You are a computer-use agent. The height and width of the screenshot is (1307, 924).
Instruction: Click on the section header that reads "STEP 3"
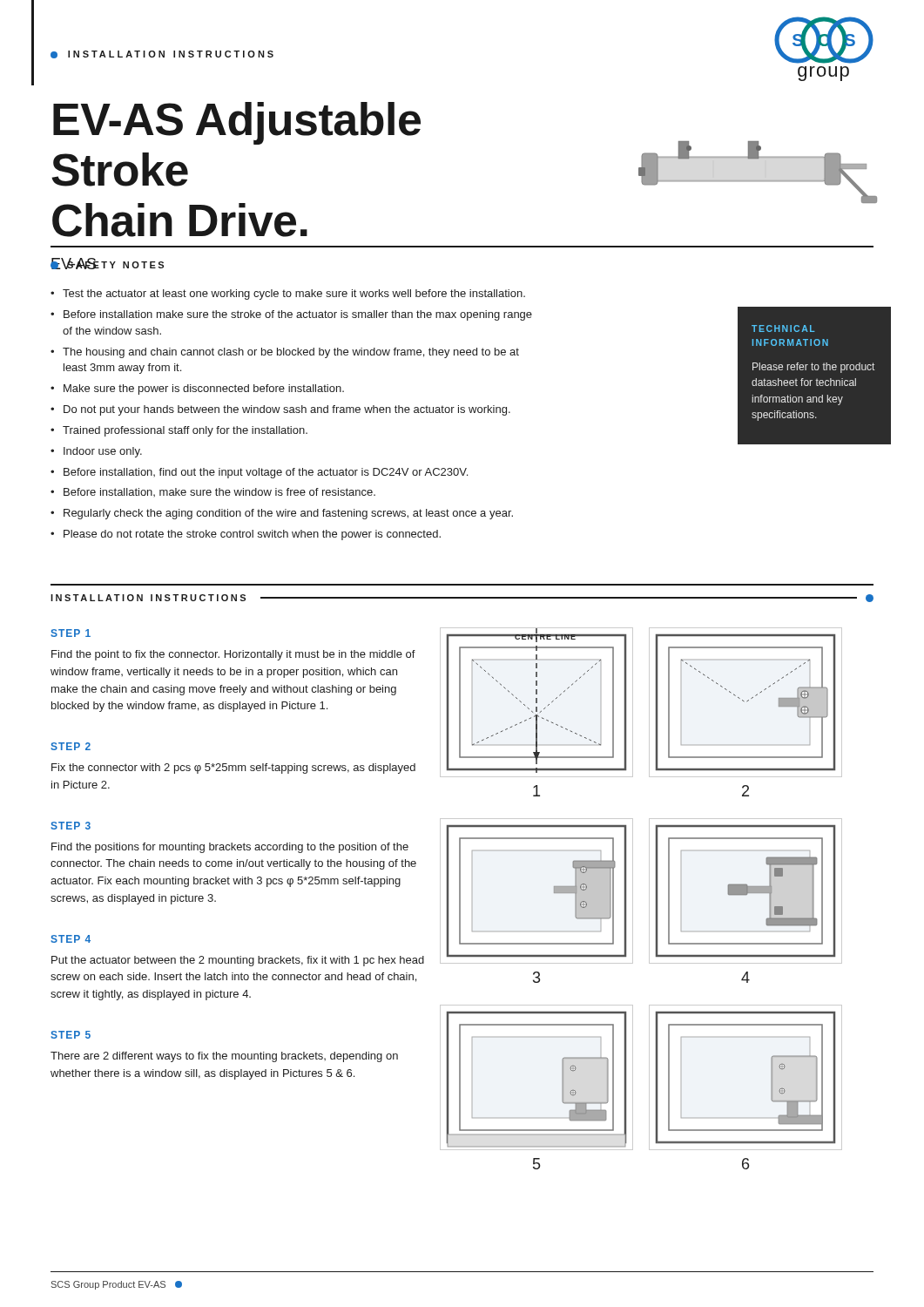point(71,826)
